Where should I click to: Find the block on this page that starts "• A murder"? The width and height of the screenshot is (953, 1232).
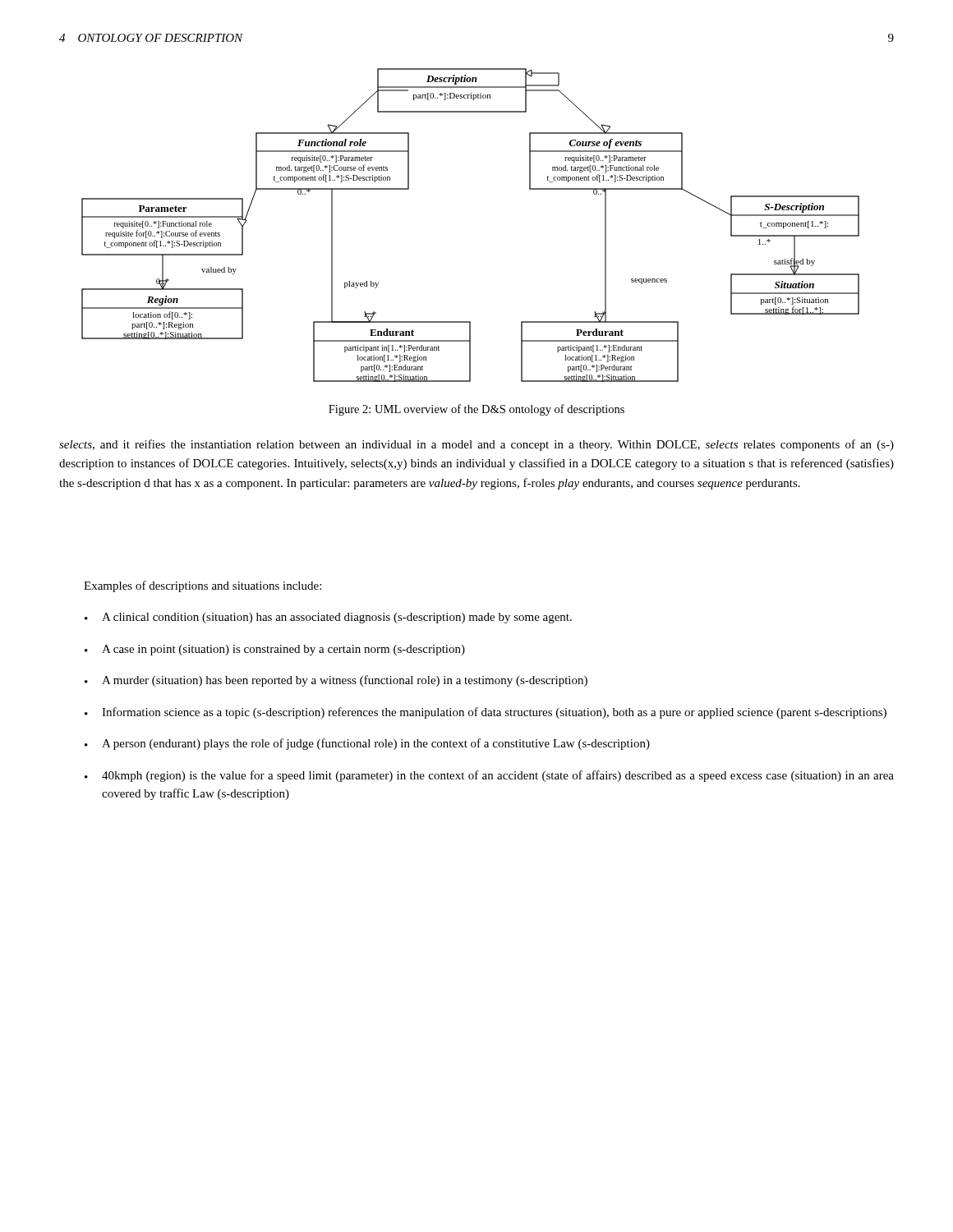336,681
